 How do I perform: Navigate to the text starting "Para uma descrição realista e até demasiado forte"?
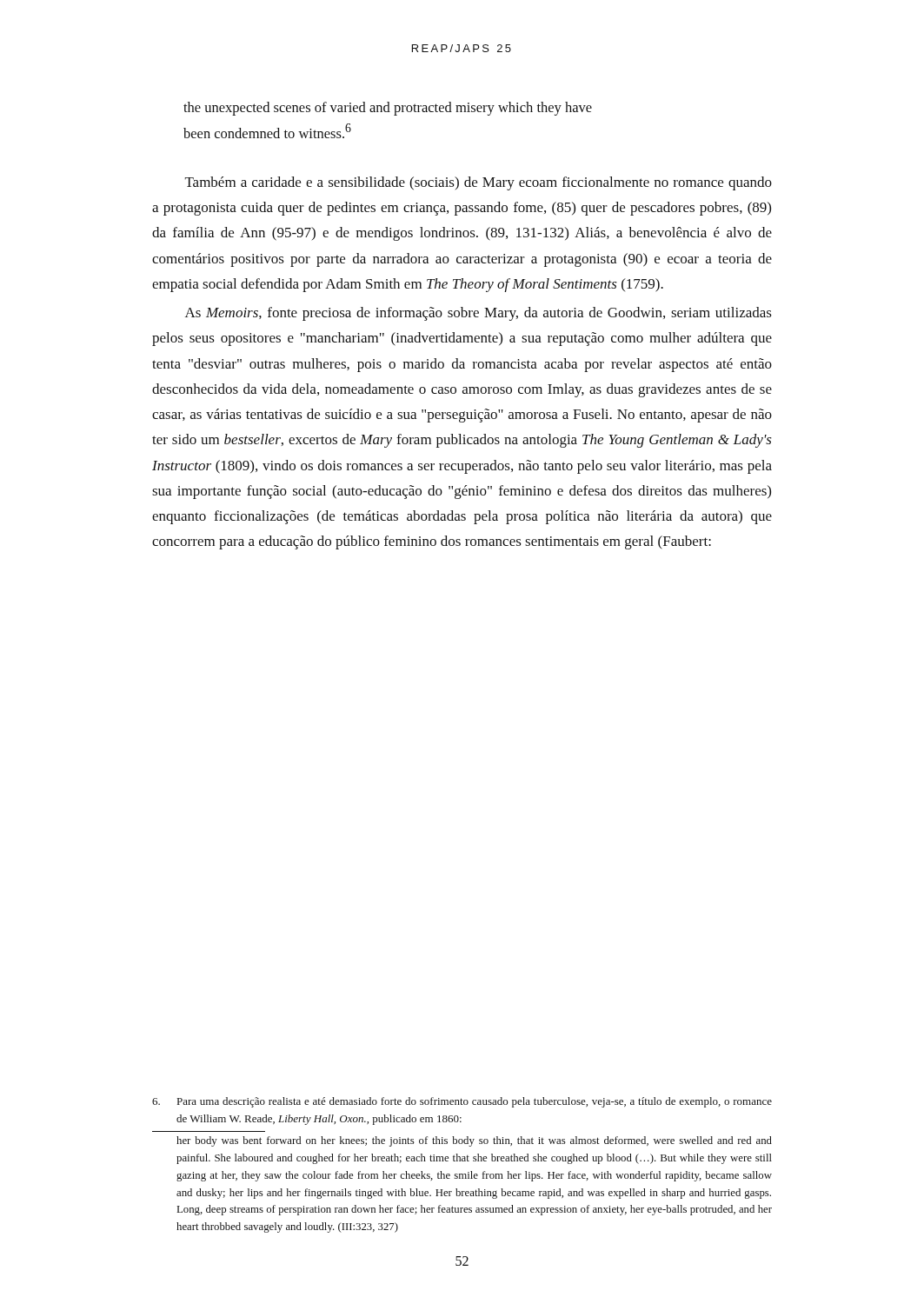tap(462, 1164)
